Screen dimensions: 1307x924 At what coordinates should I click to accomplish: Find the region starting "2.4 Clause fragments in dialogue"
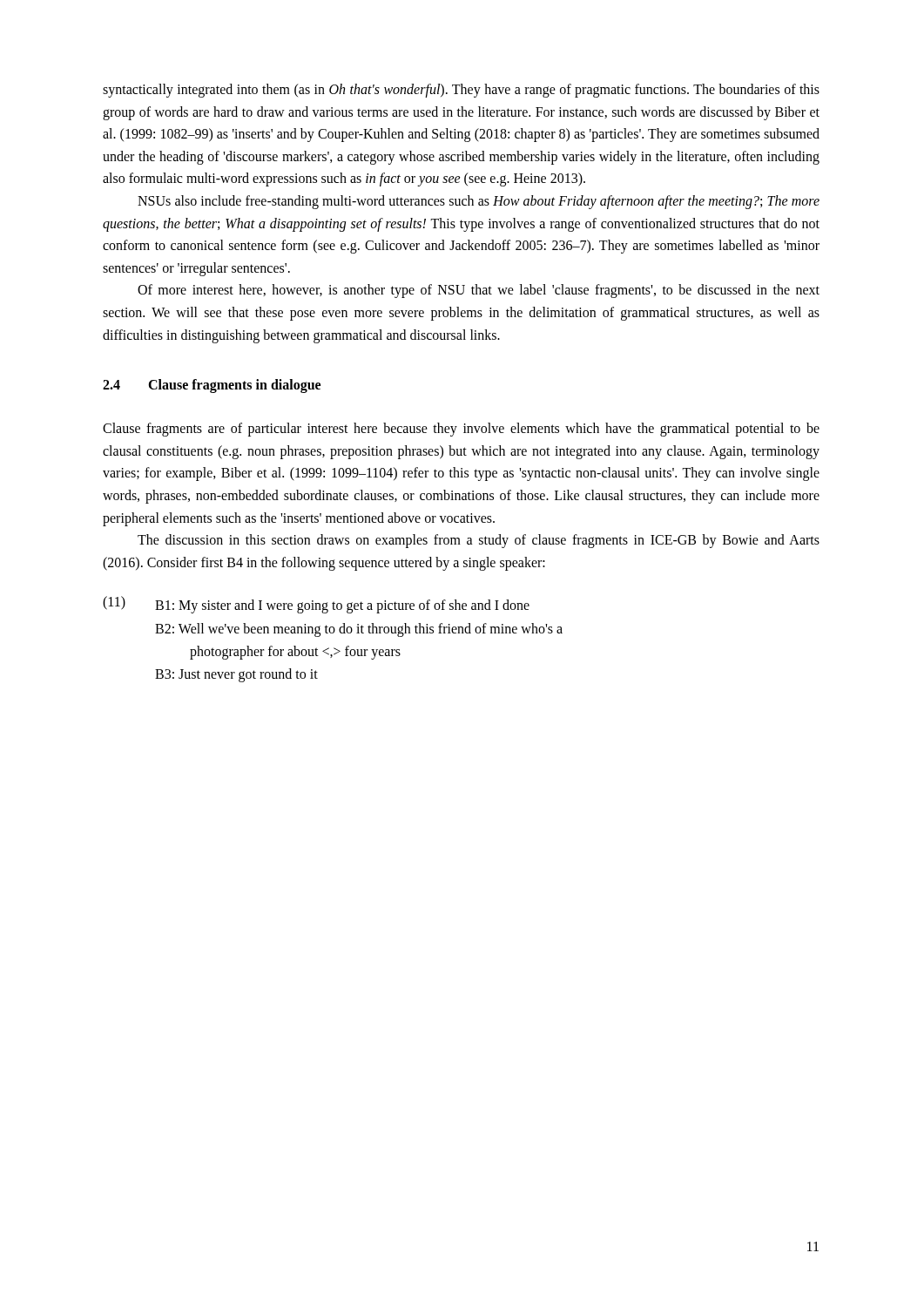212,385
